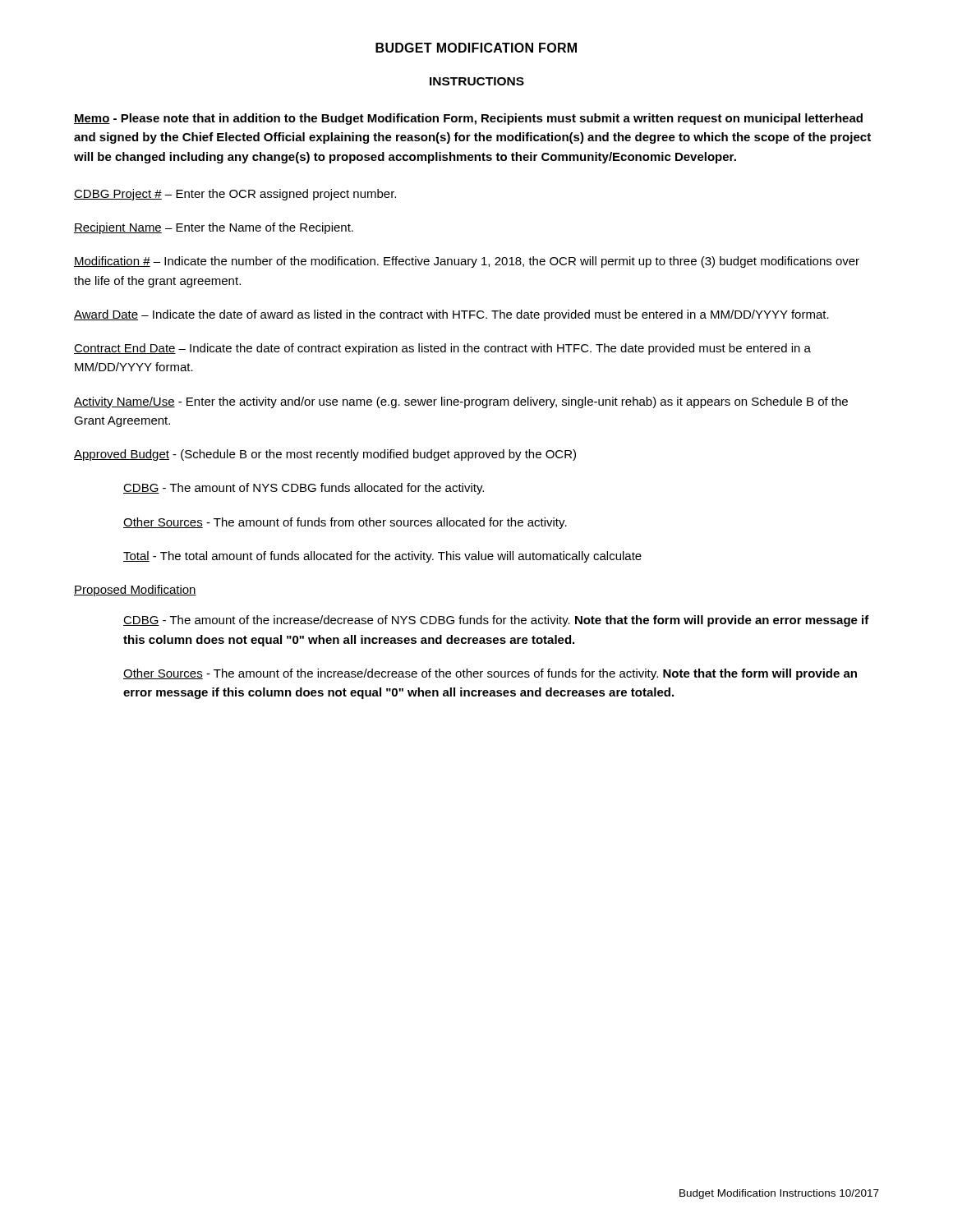The height and width of the screenshot is (1232, 953).
Task: Locate the element starting "BUDGET MODIFICATION FORM"
Action: pyautogui.click(x=476, y=48)
